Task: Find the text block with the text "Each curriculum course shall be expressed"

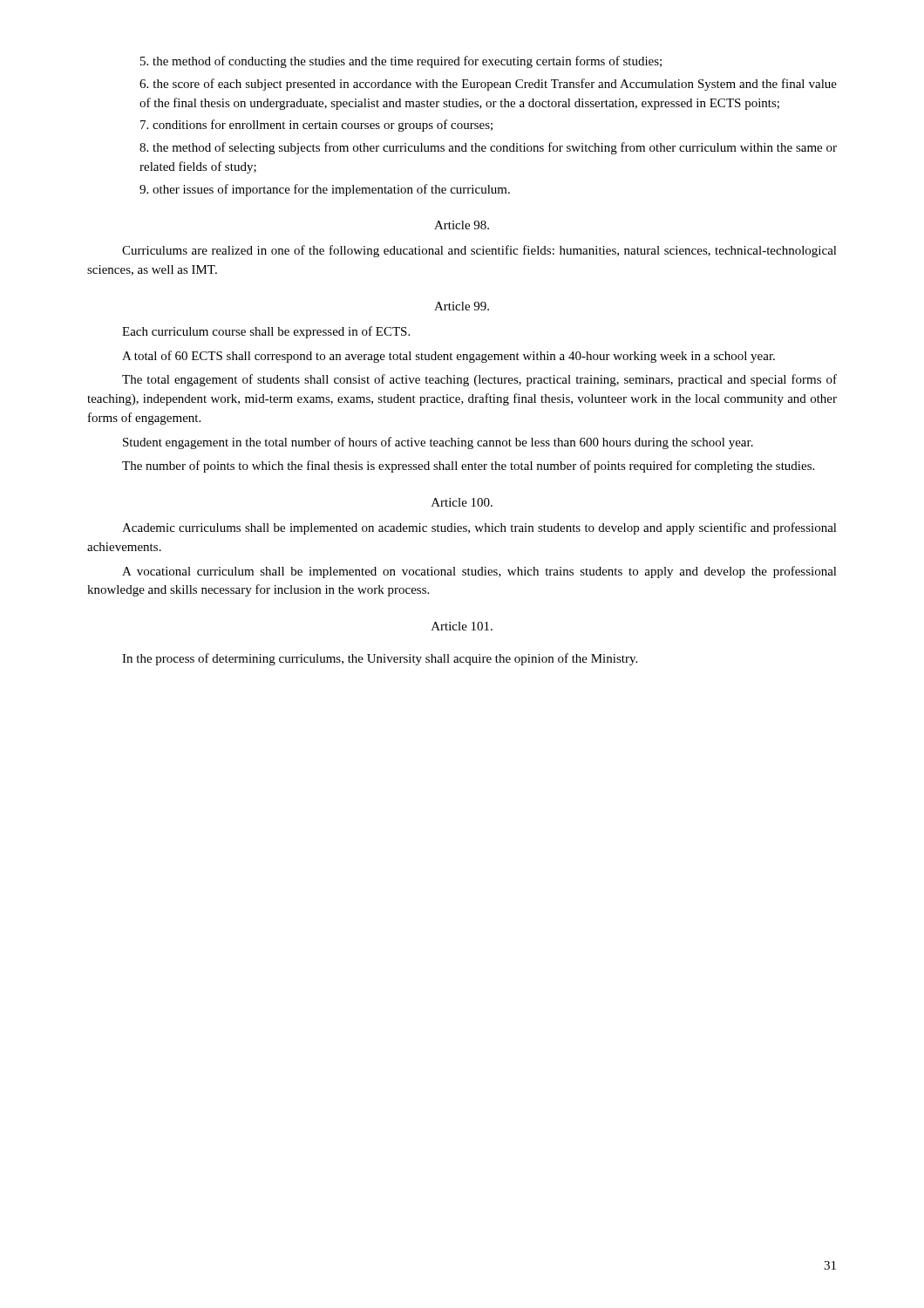Action: 266,331
